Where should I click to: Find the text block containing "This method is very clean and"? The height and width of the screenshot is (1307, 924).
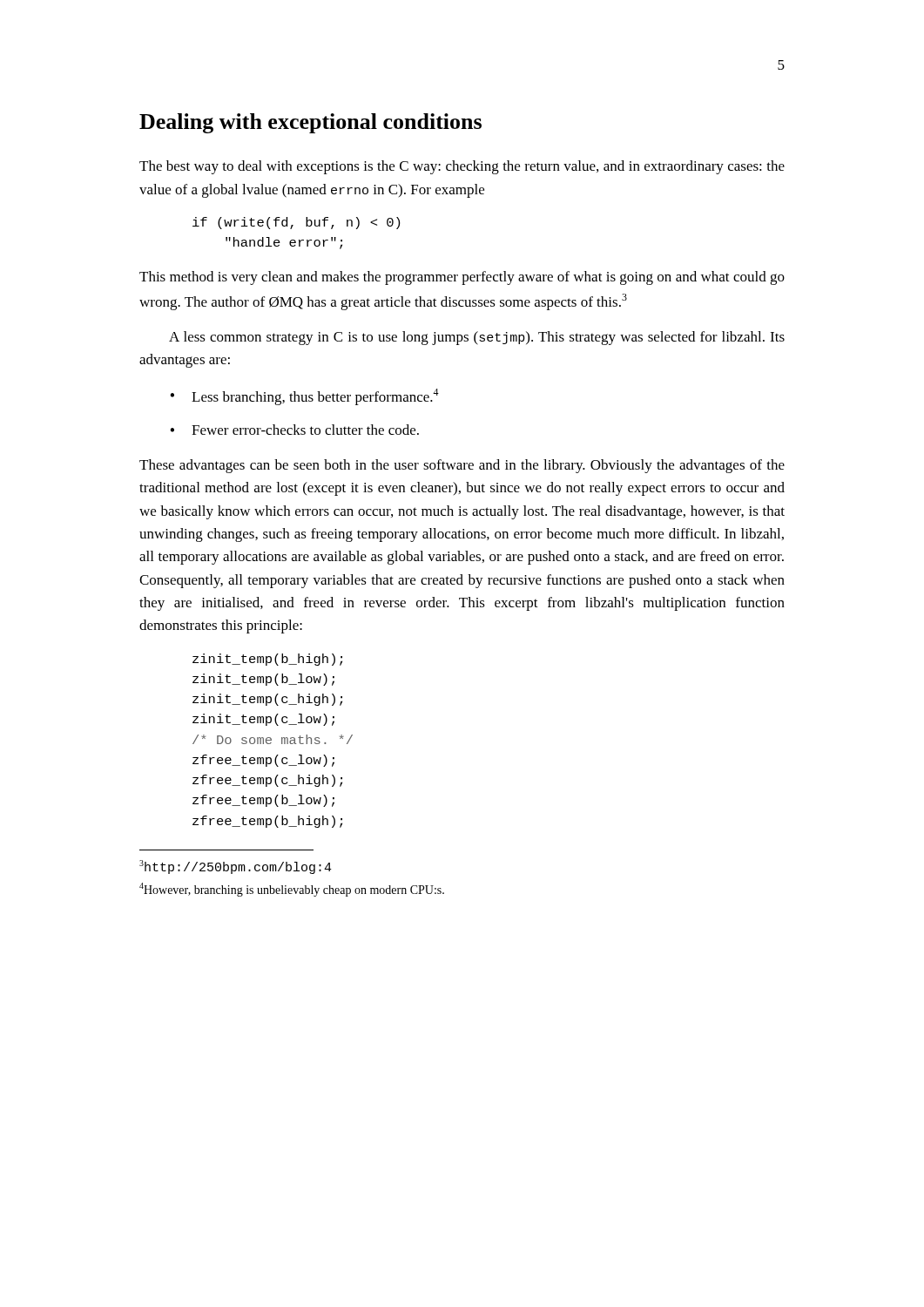[462, 290]
